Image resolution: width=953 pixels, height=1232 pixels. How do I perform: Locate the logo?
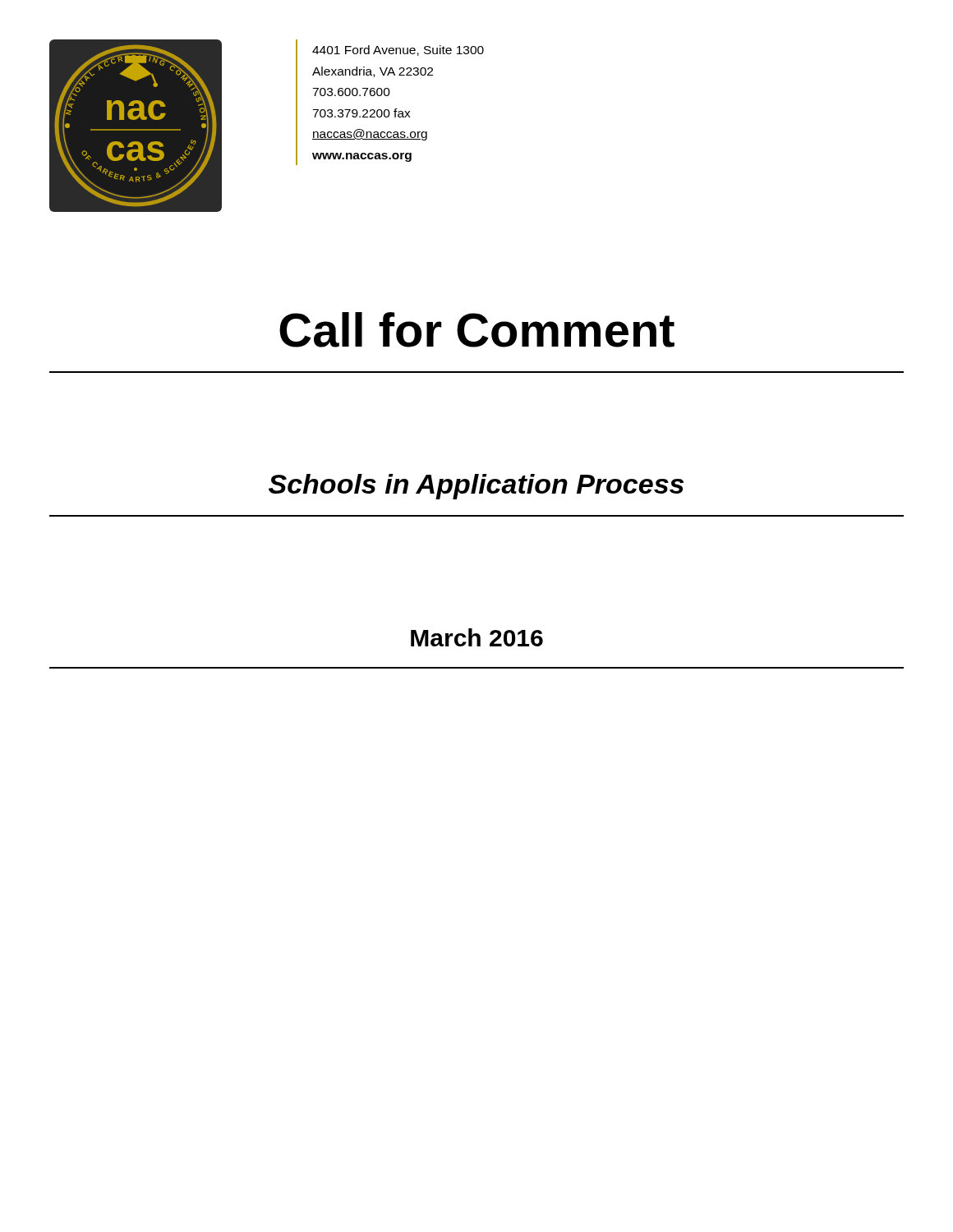point(140,127)
